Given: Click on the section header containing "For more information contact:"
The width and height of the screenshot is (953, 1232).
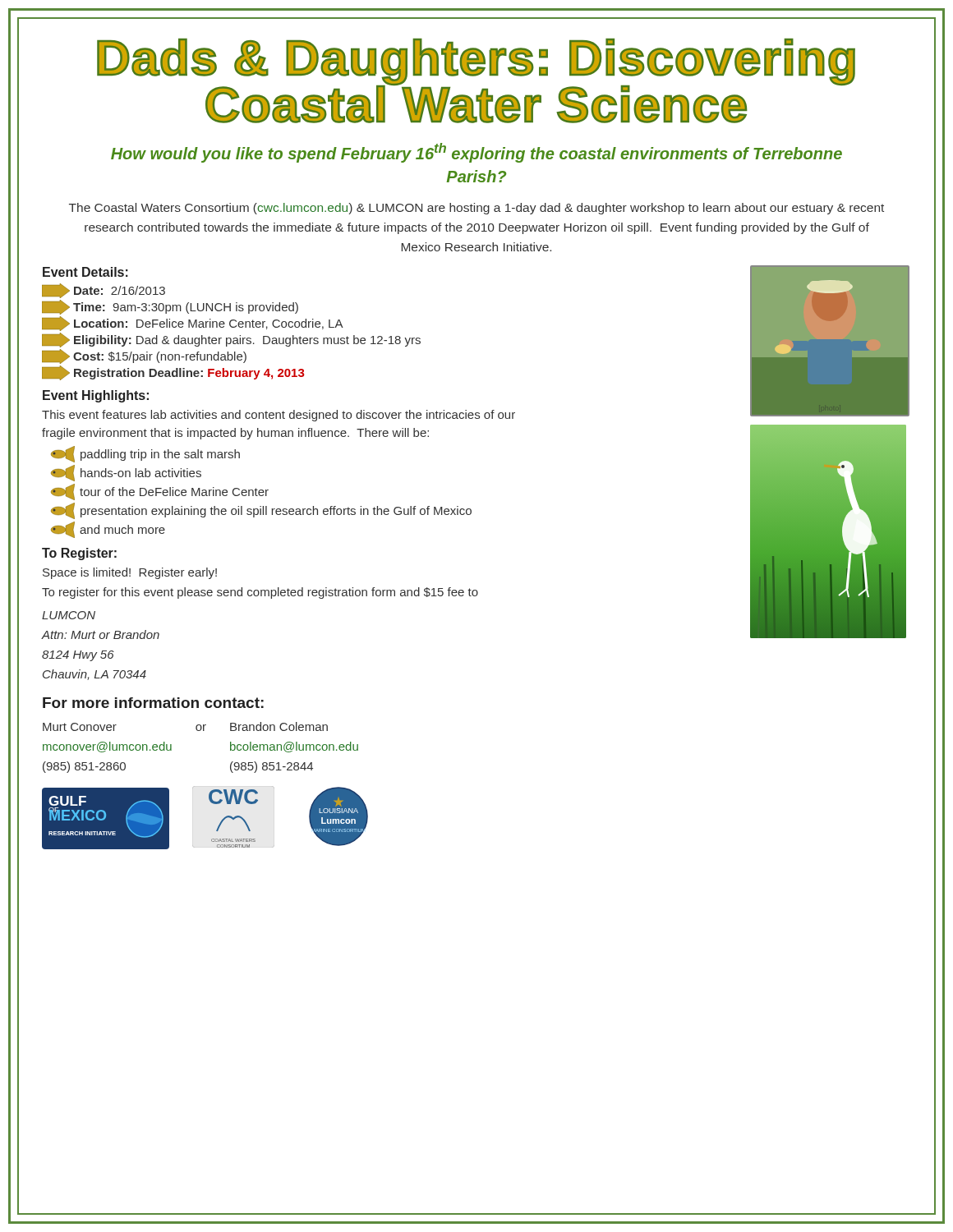Looking at the screenshot, I should (x=153, y=702).
